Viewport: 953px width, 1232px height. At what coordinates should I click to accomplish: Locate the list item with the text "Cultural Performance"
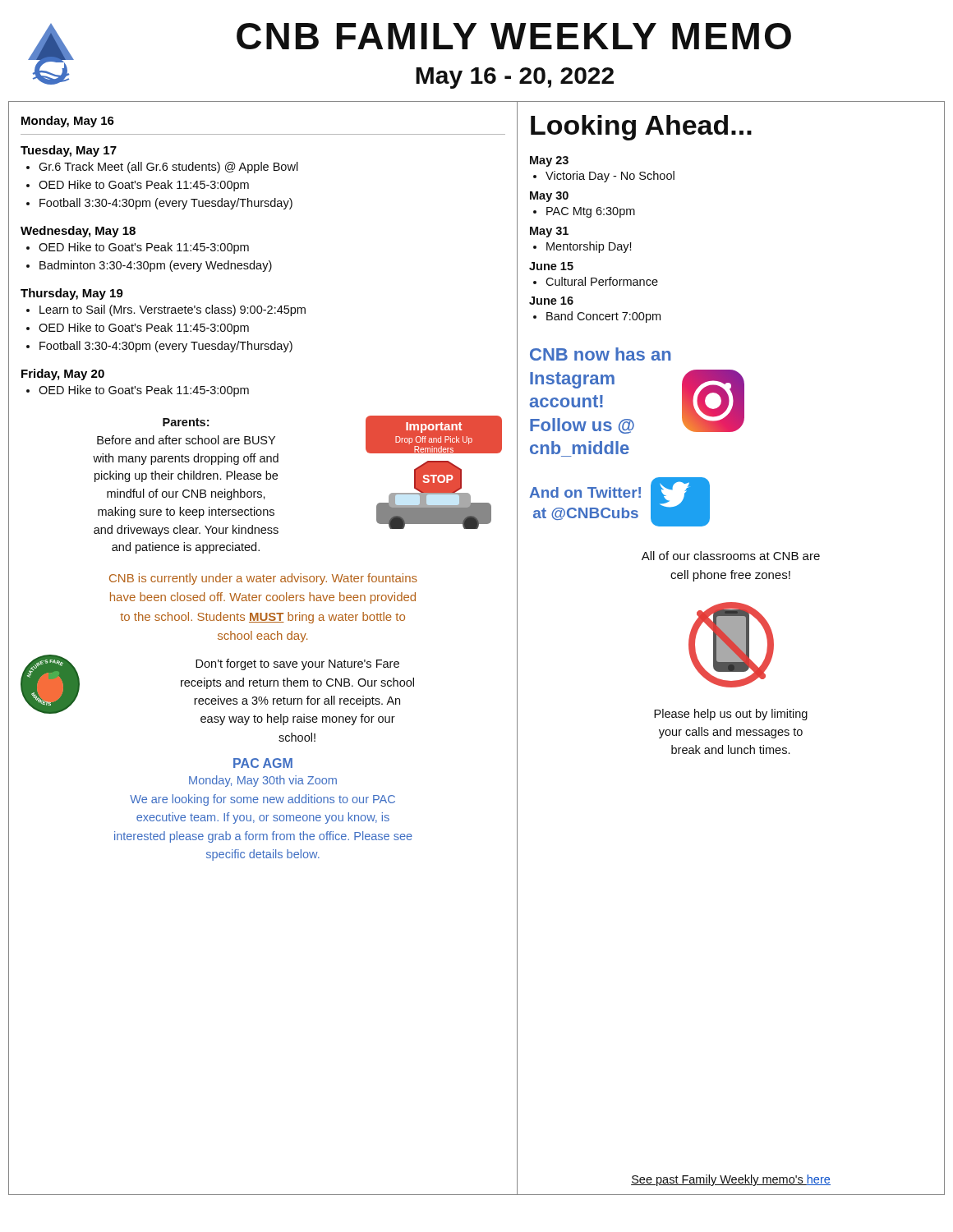pos(602,281)
